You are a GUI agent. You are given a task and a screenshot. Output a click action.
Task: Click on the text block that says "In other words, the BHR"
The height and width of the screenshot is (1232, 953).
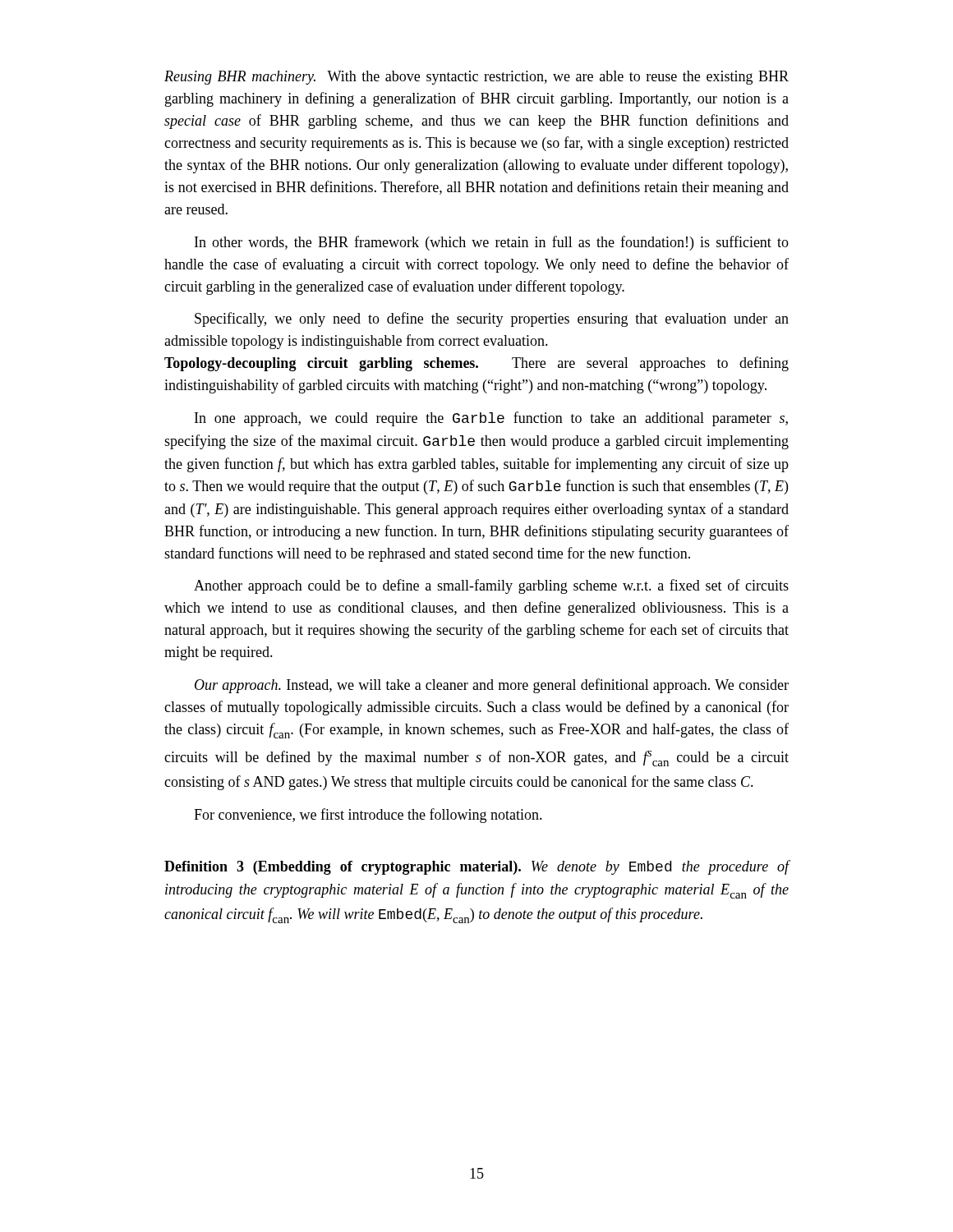tap(476, 265)
